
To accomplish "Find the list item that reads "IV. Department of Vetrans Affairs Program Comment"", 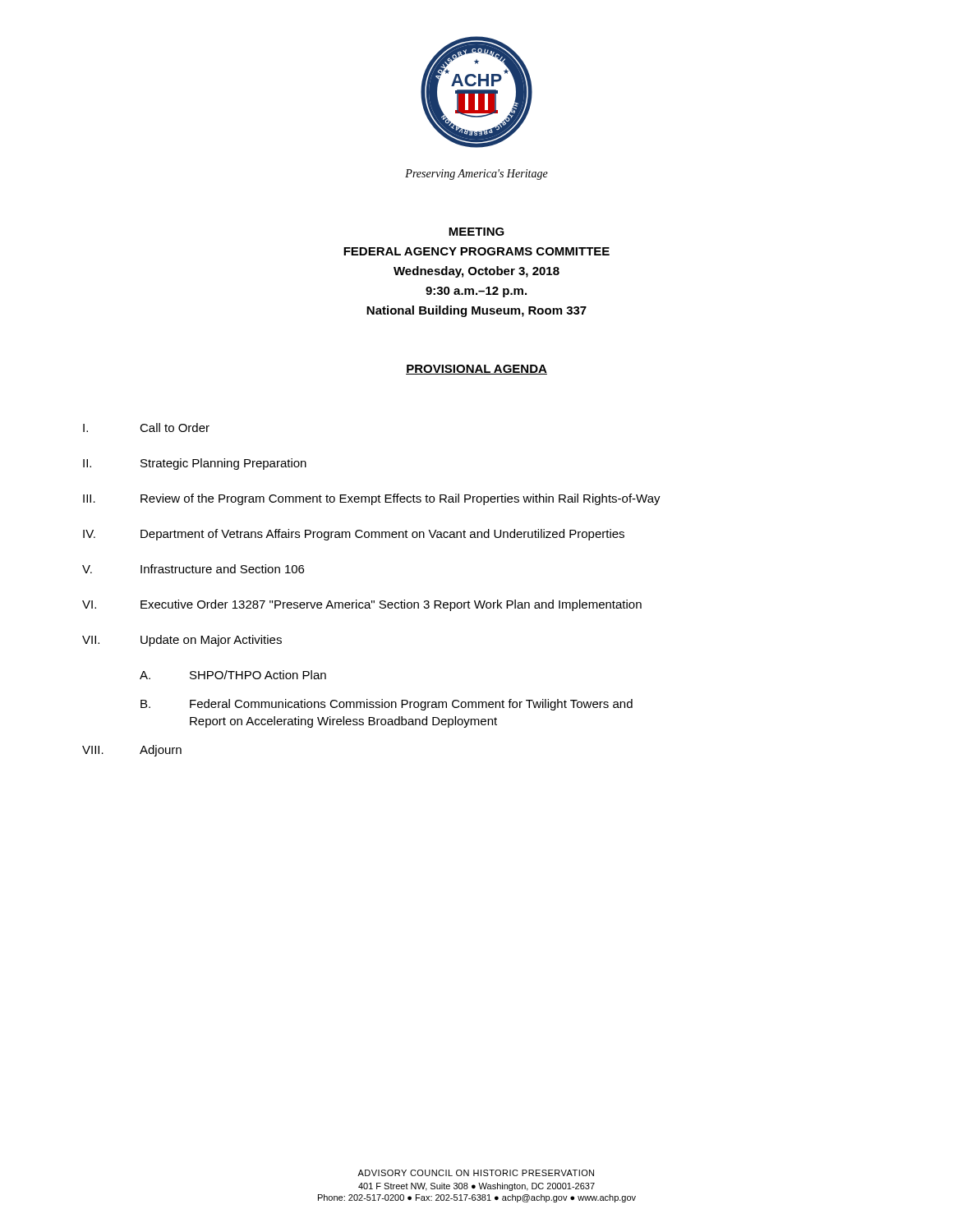I will (x=476, y=533).
